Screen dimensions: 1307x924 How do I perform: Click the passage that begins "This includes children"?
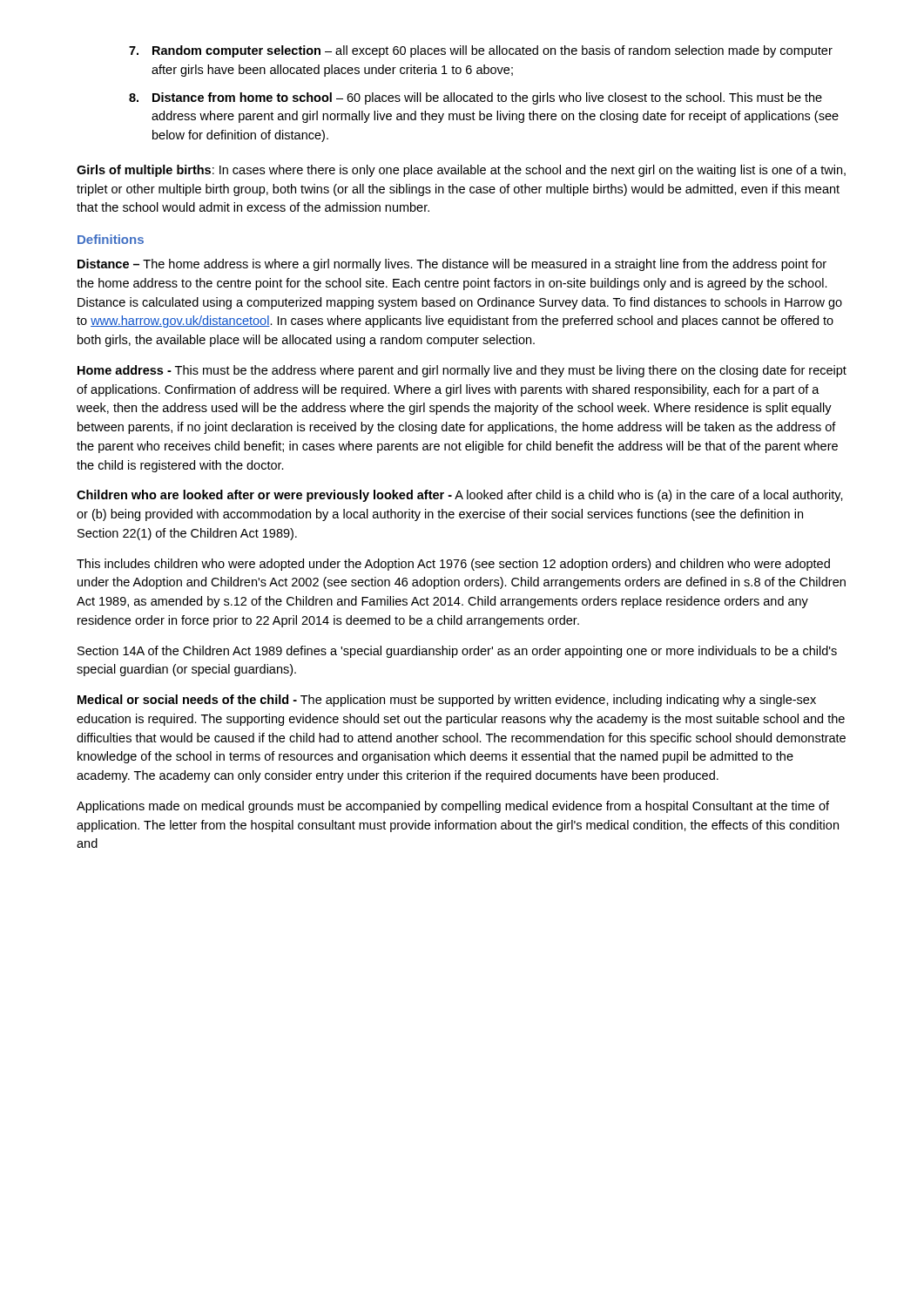[x=461, y=592]
